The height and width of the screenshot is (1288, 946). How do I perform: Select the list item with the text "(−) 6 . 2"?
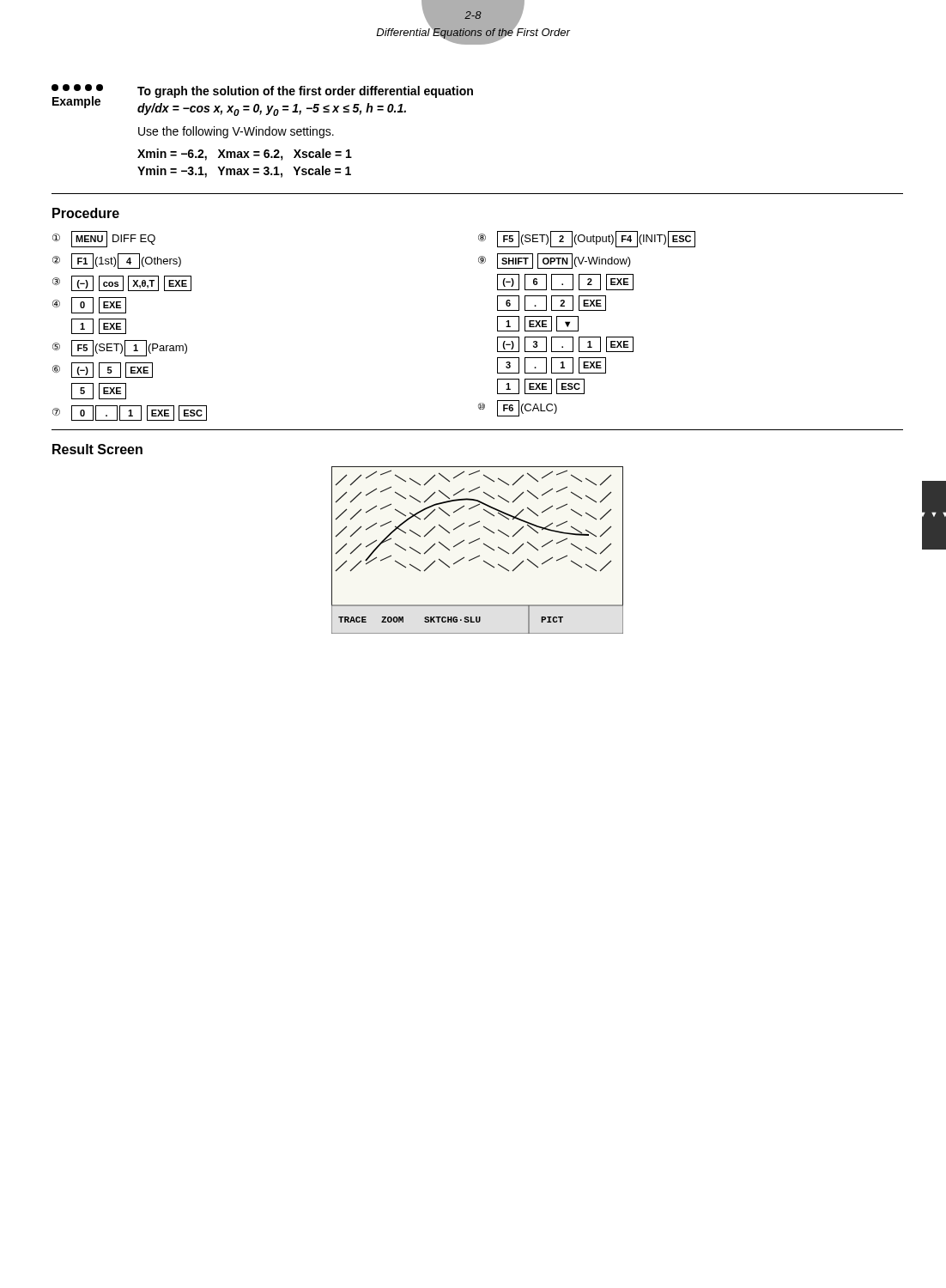pos(565,282)
